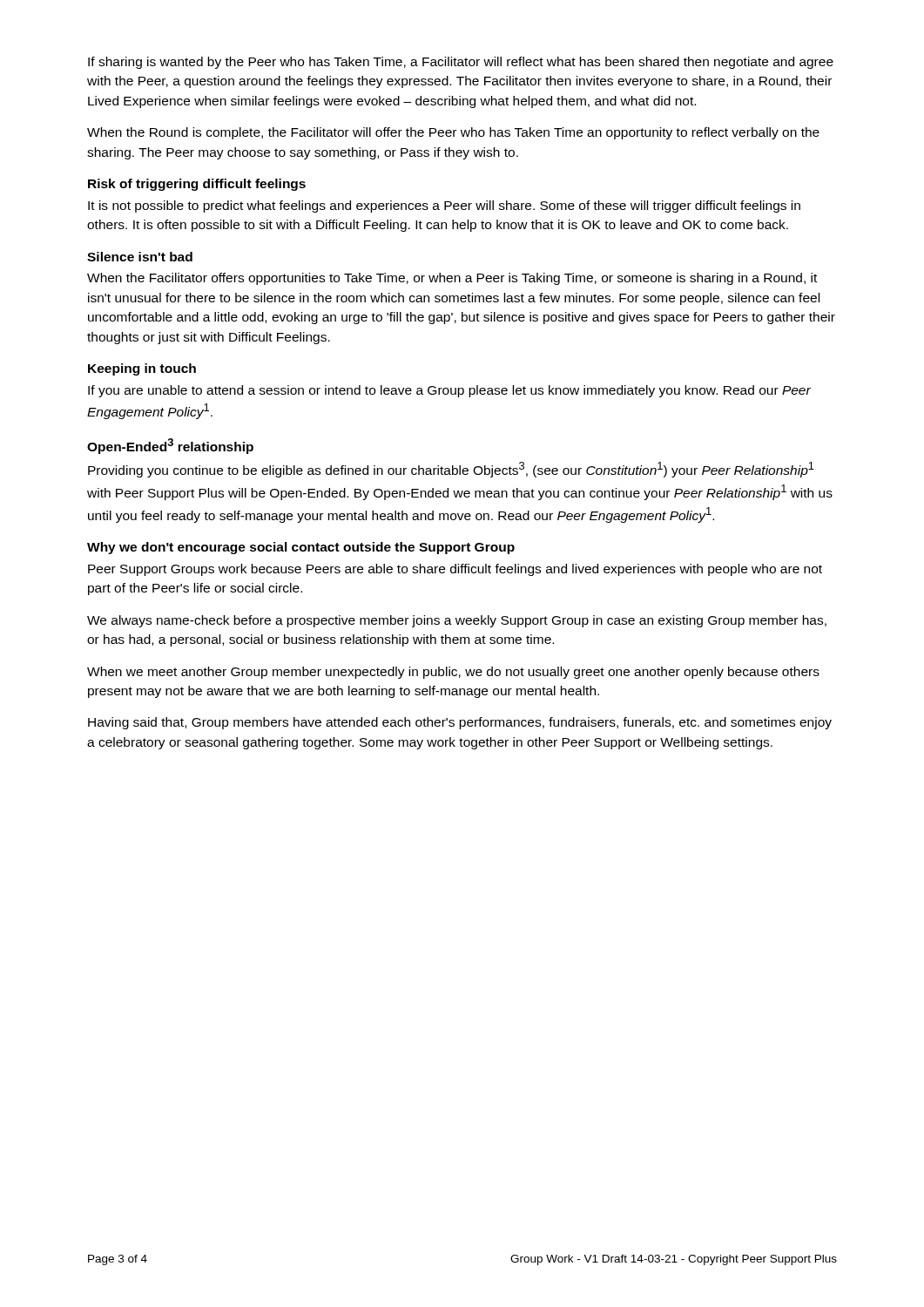Click on the section header containing "Silence isn't bad"
This screenshot has width=924, height=1307.
140,257
